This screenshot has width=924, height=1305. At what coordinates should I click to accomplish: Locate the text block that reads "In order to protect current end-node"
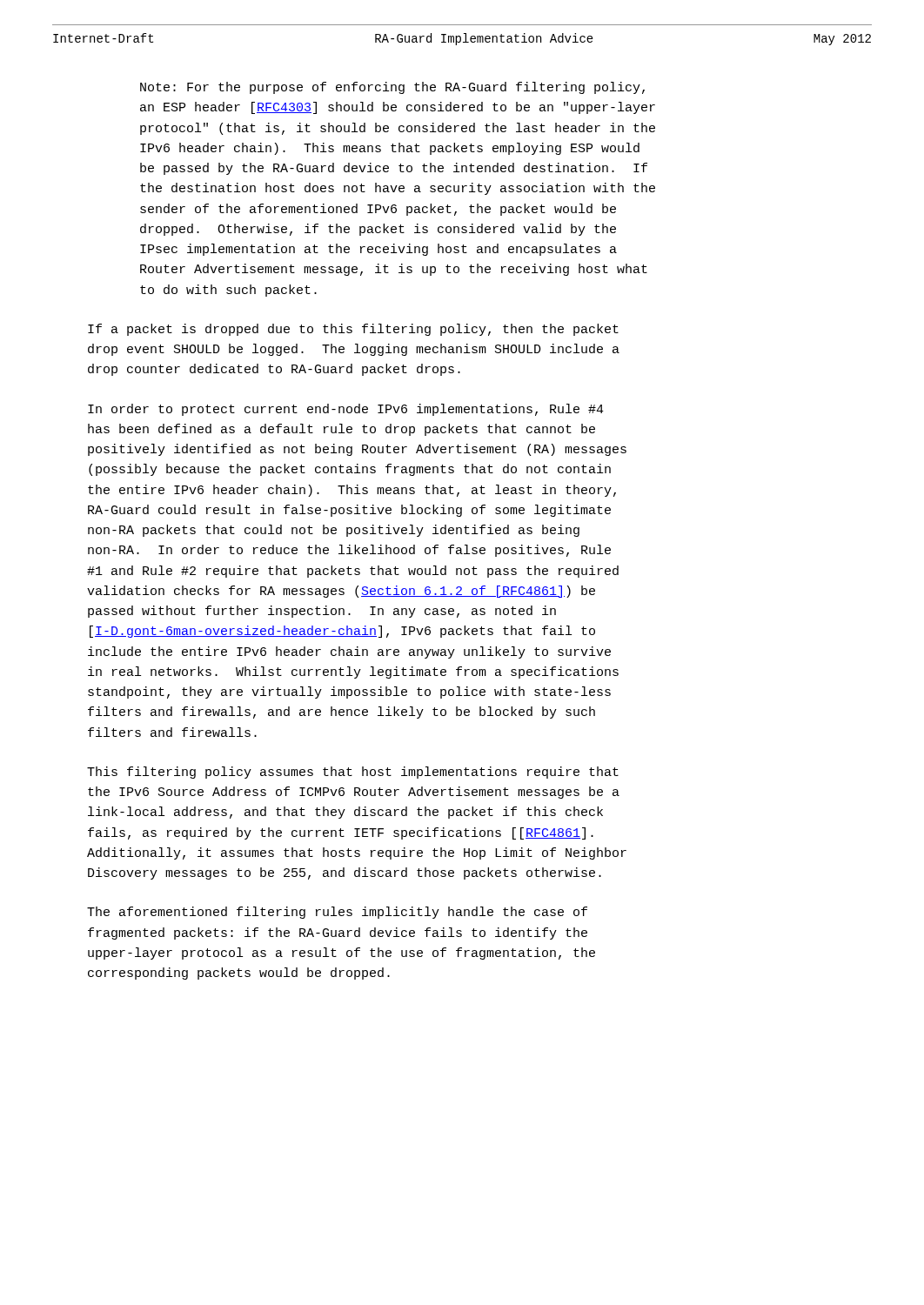pyautogui.click(x=357, y=572)
